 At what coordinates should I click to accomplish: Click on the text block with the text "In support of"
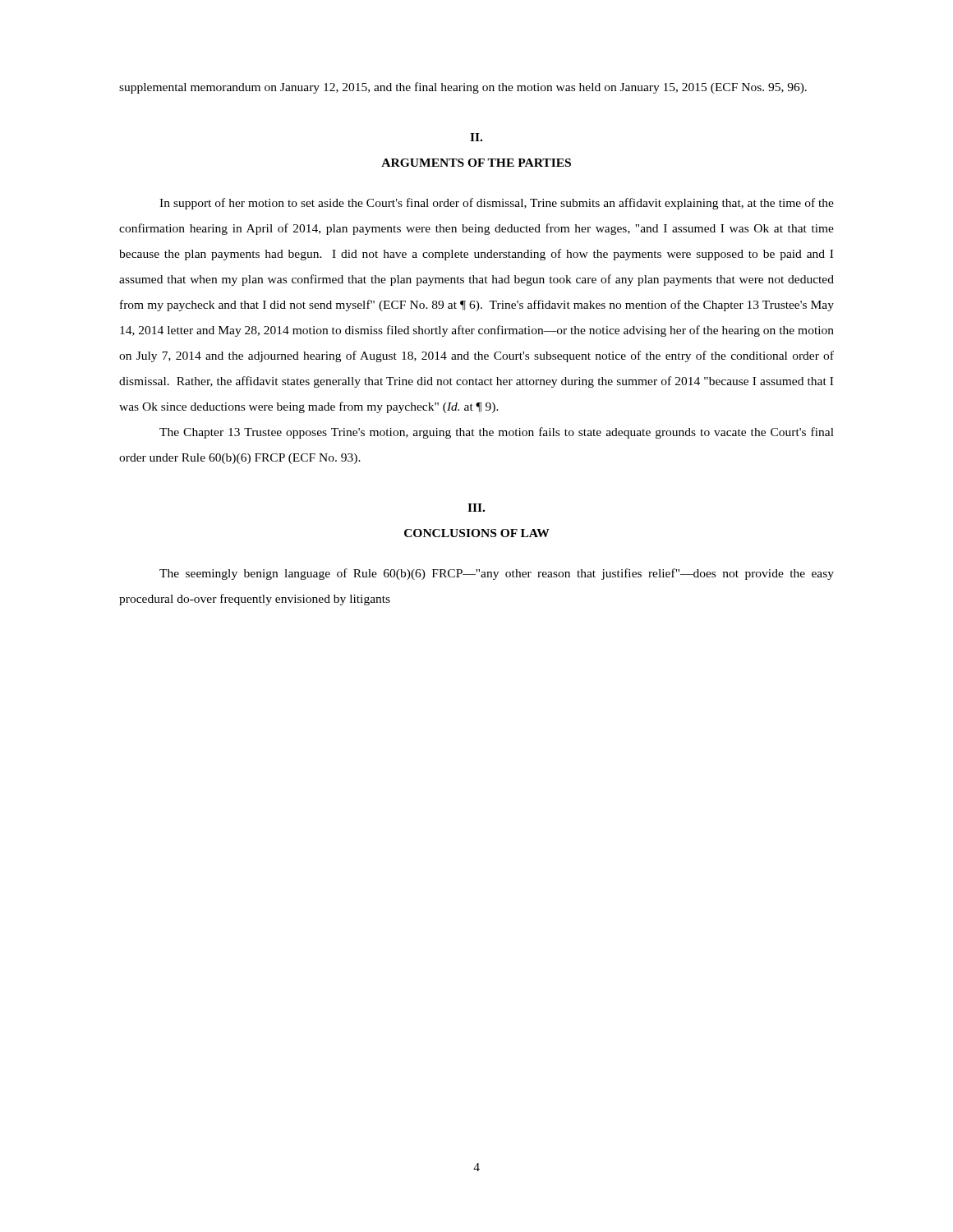476,304
